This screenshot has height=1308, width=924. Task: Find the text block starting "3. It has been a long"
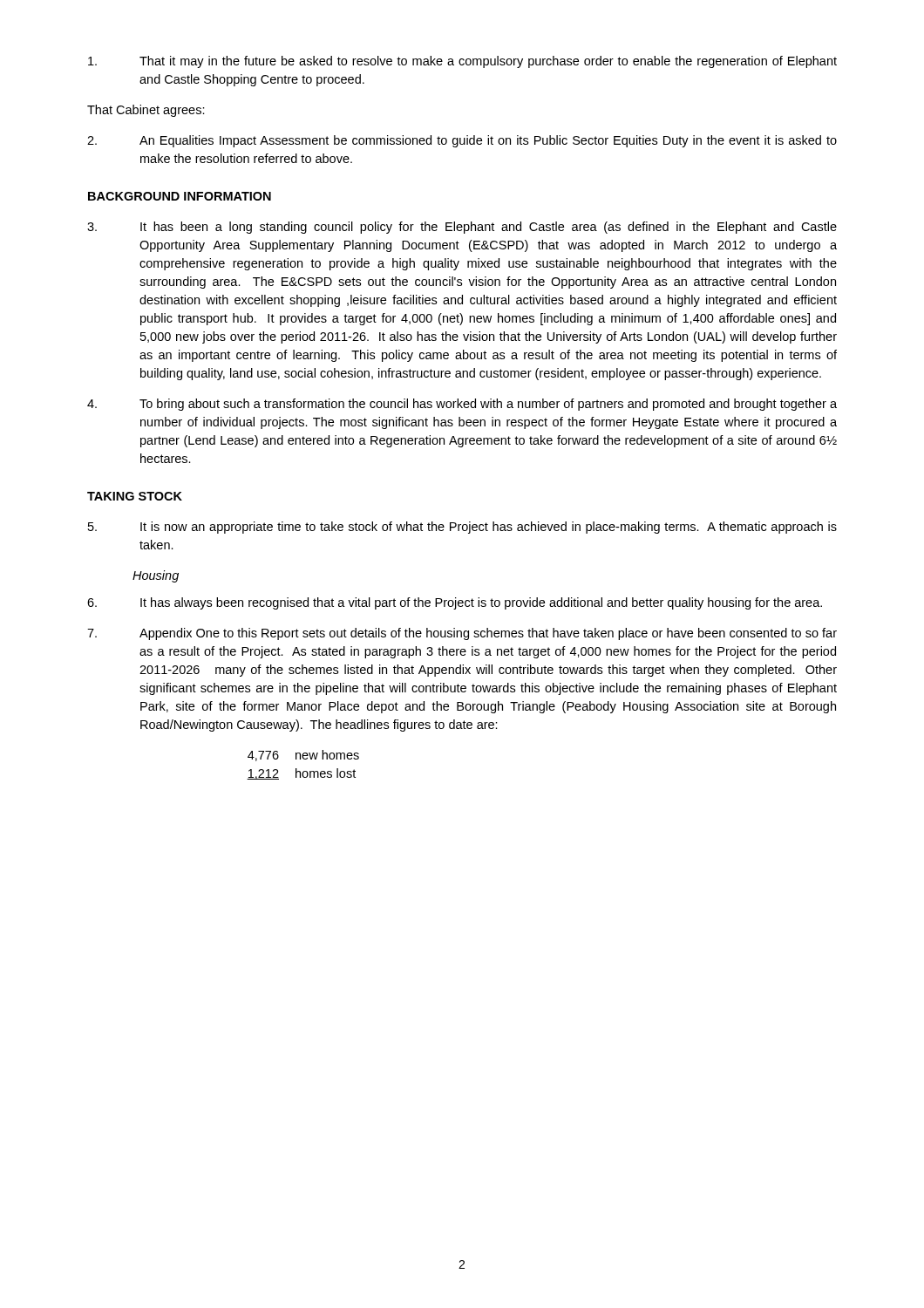tap(462, 301)
